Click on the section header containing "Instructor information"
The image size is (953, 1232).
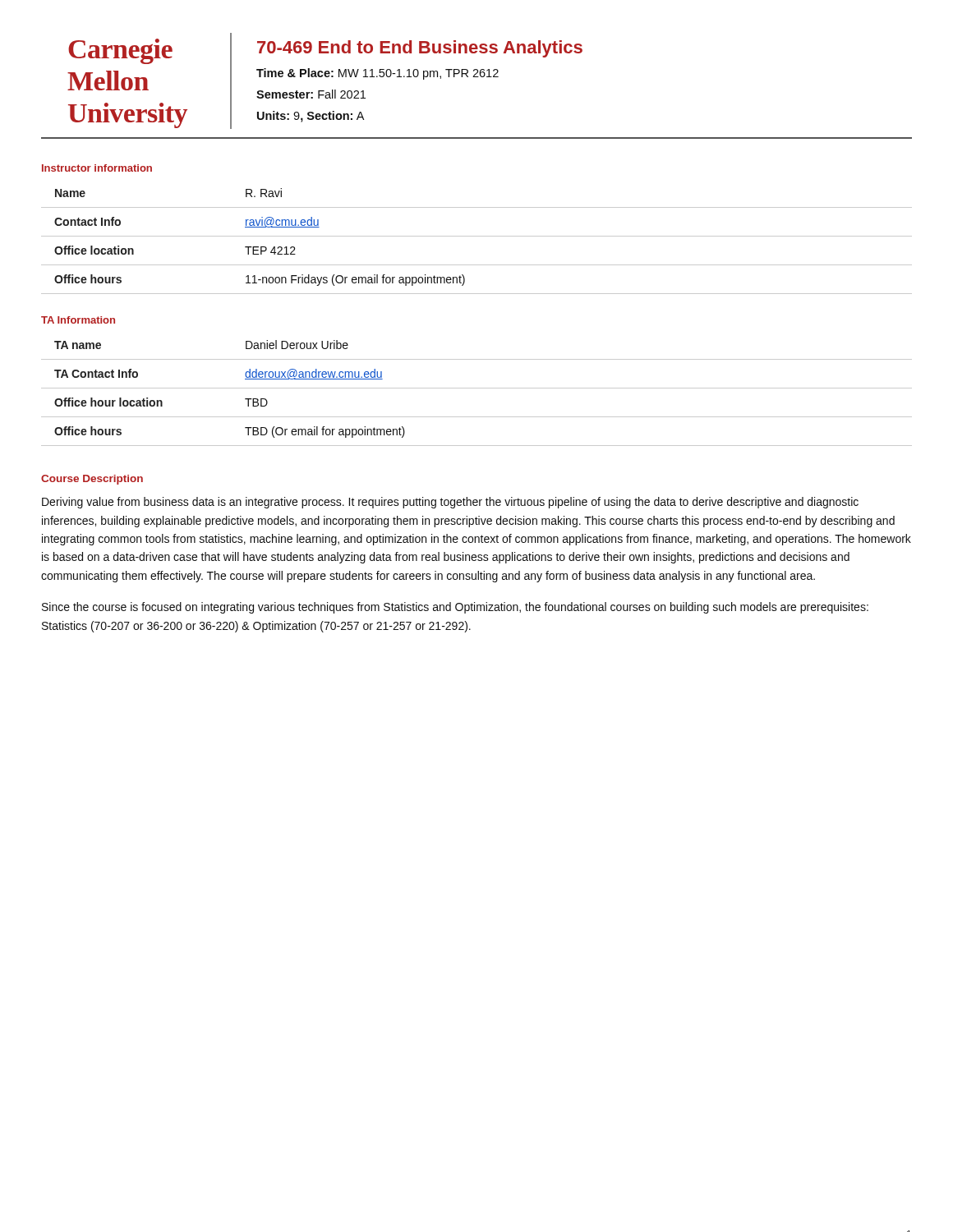click(x=97, y=168)
